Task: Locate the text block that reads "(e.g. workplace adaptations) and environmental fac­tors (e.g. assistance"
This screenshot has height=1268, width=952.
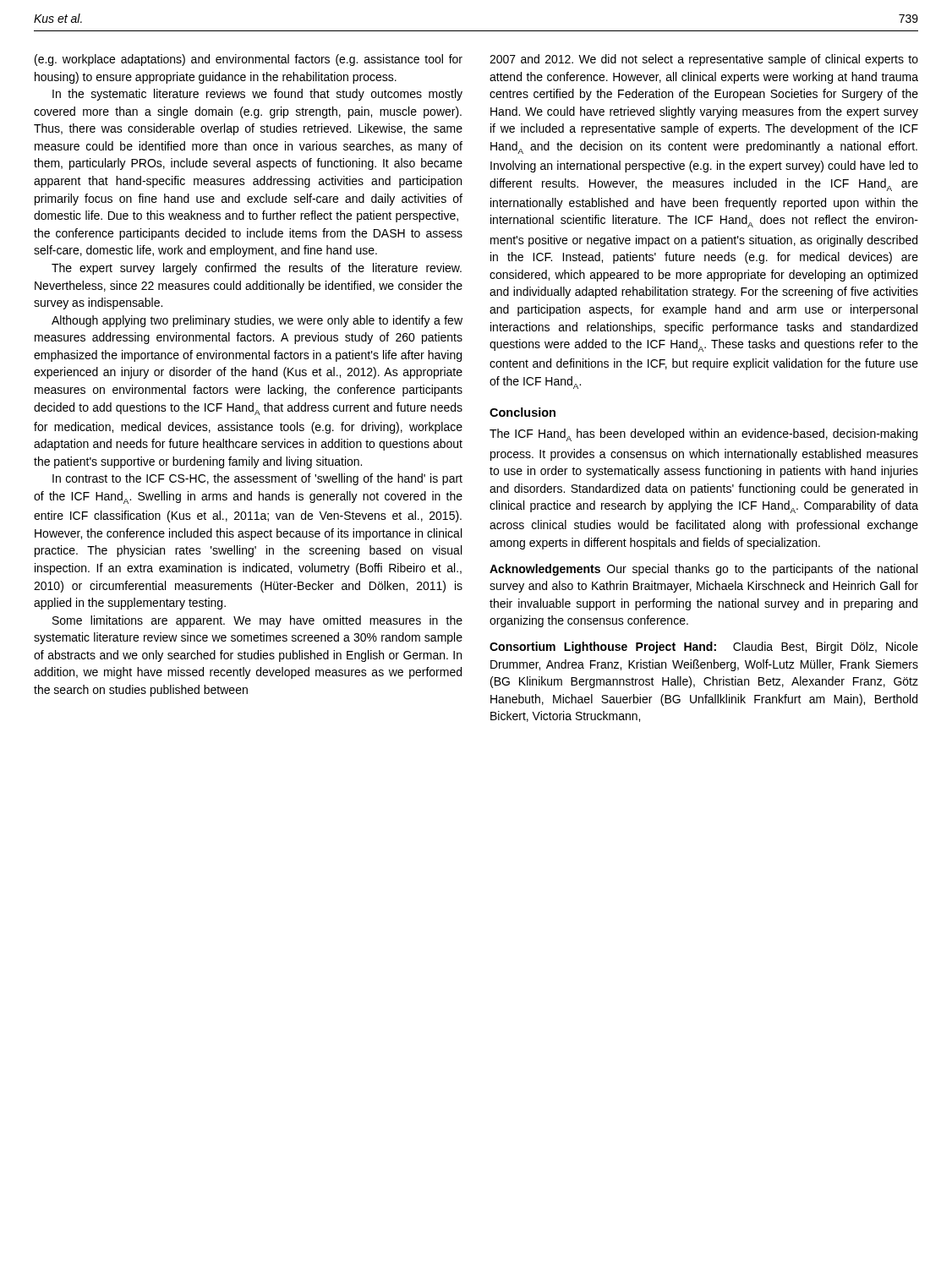Action: [x=248, y=375]
